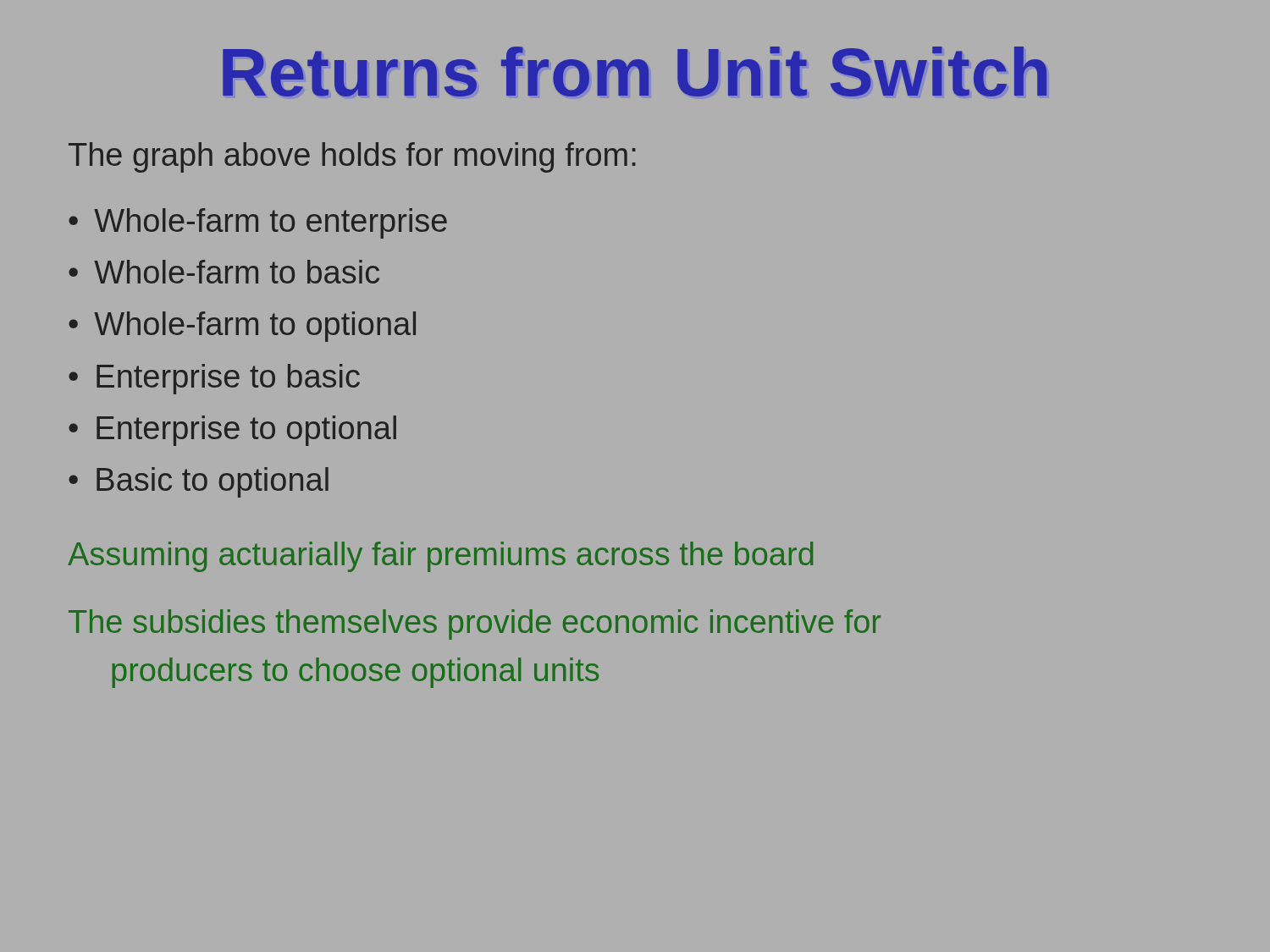Find the text block that reads "The graph above holds for moving"

353,155
